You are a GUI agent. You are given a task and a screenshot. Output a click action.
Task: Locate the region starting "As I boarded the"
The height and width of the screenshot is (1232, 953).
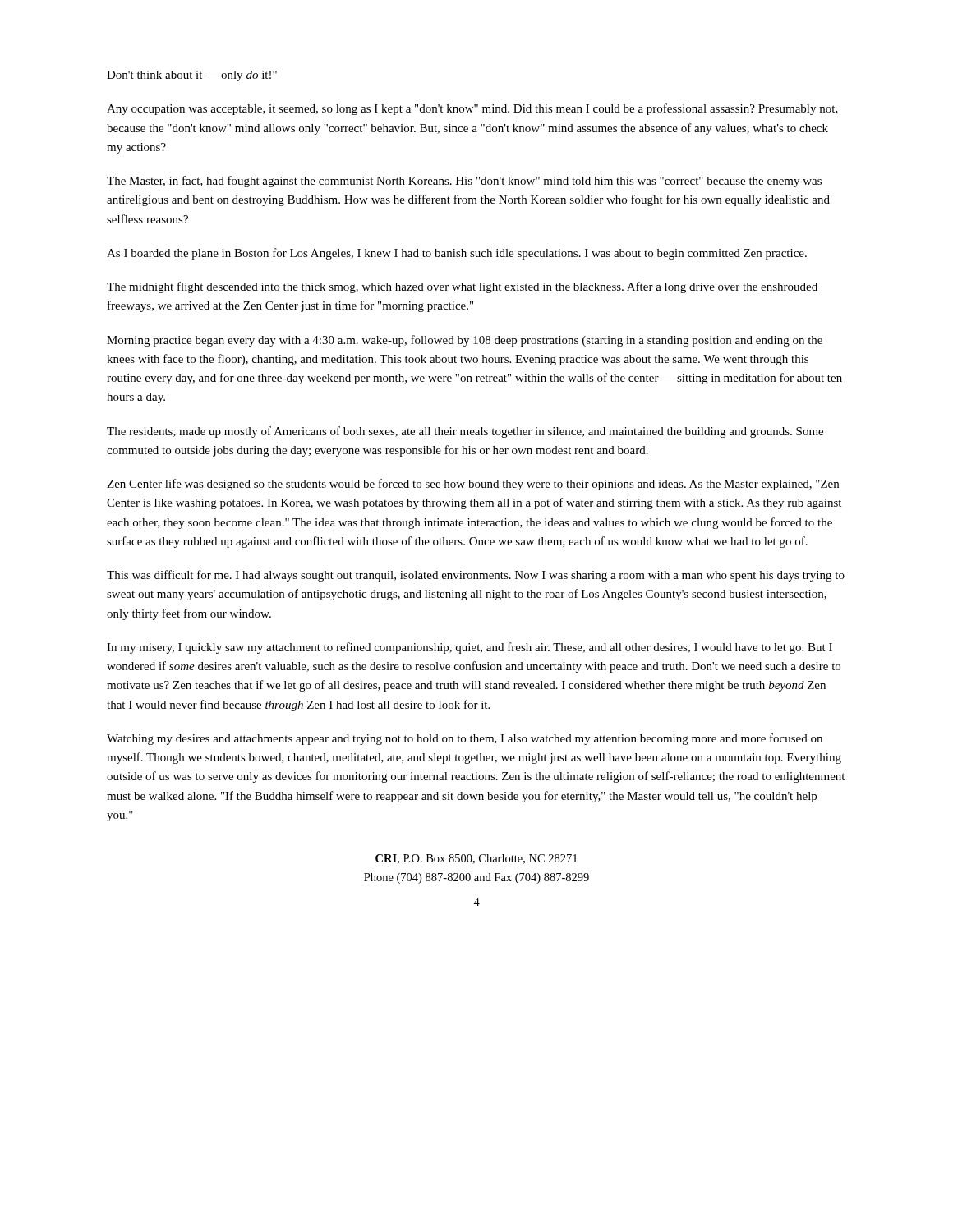(457, 253)
